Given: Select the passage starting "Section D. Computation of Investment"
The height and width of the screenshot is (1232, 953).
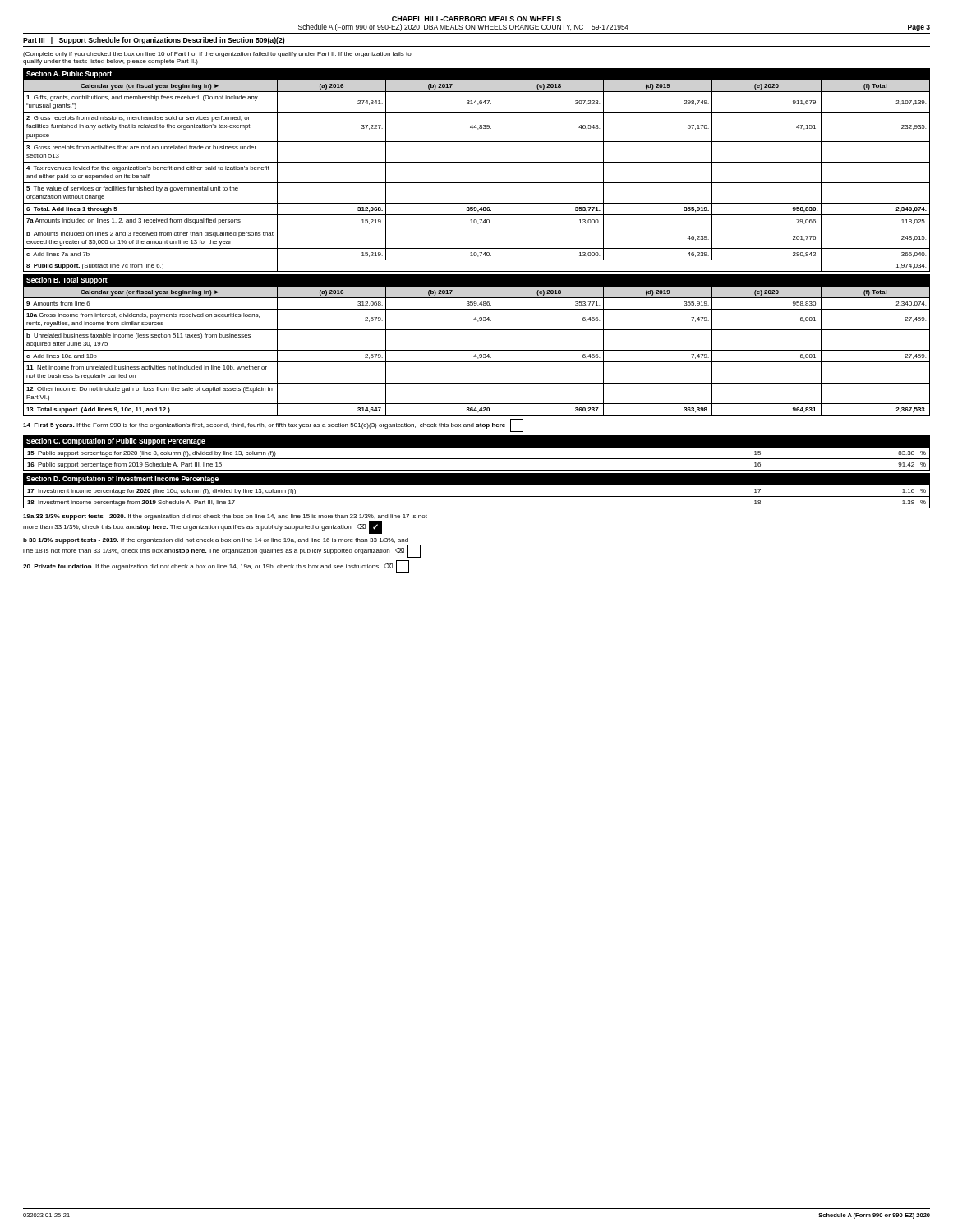Looking at the screenshot, I should pyautogui.click(x=123, y=479).
